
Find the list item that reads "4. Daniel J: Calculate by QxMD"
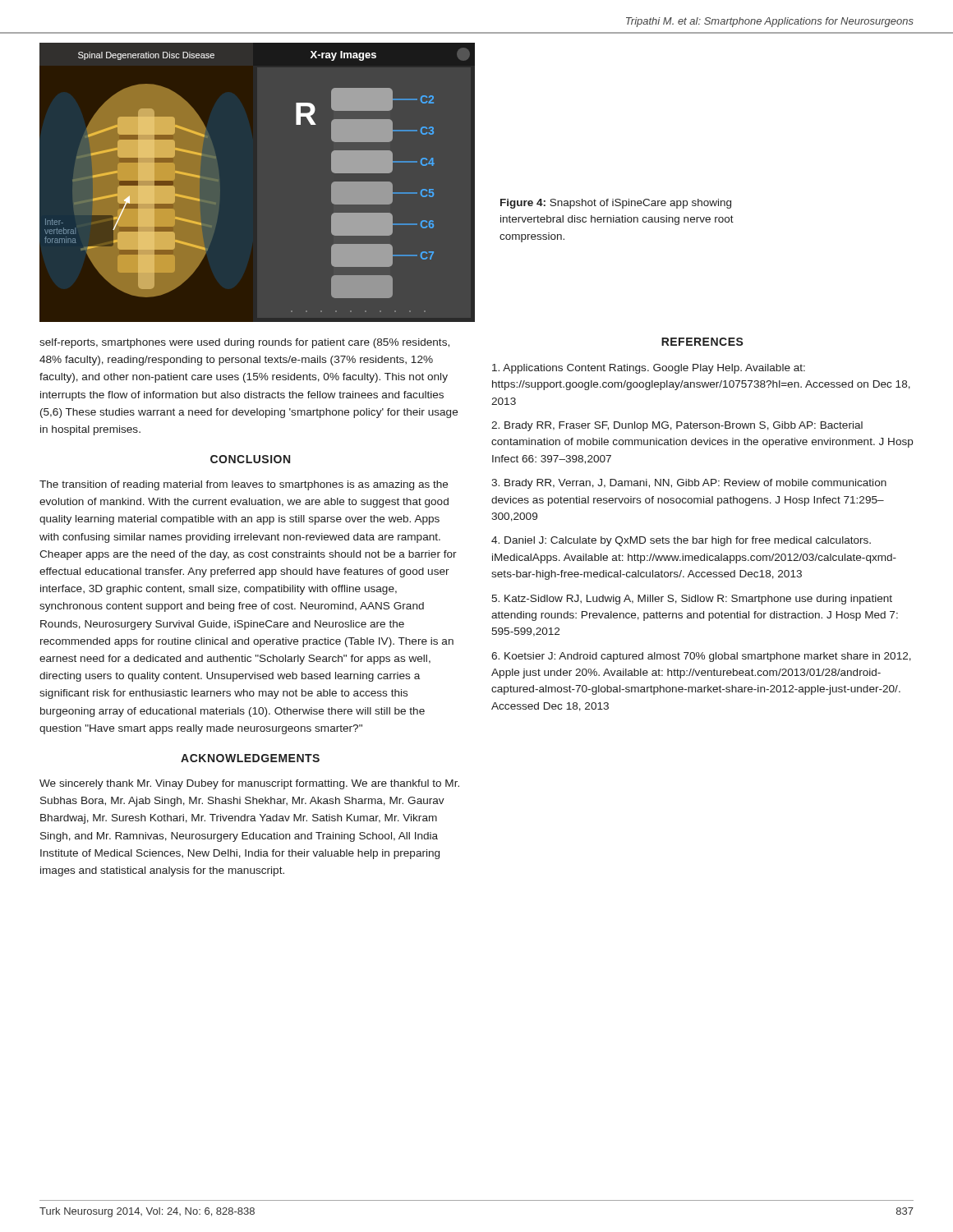point(694,557)
